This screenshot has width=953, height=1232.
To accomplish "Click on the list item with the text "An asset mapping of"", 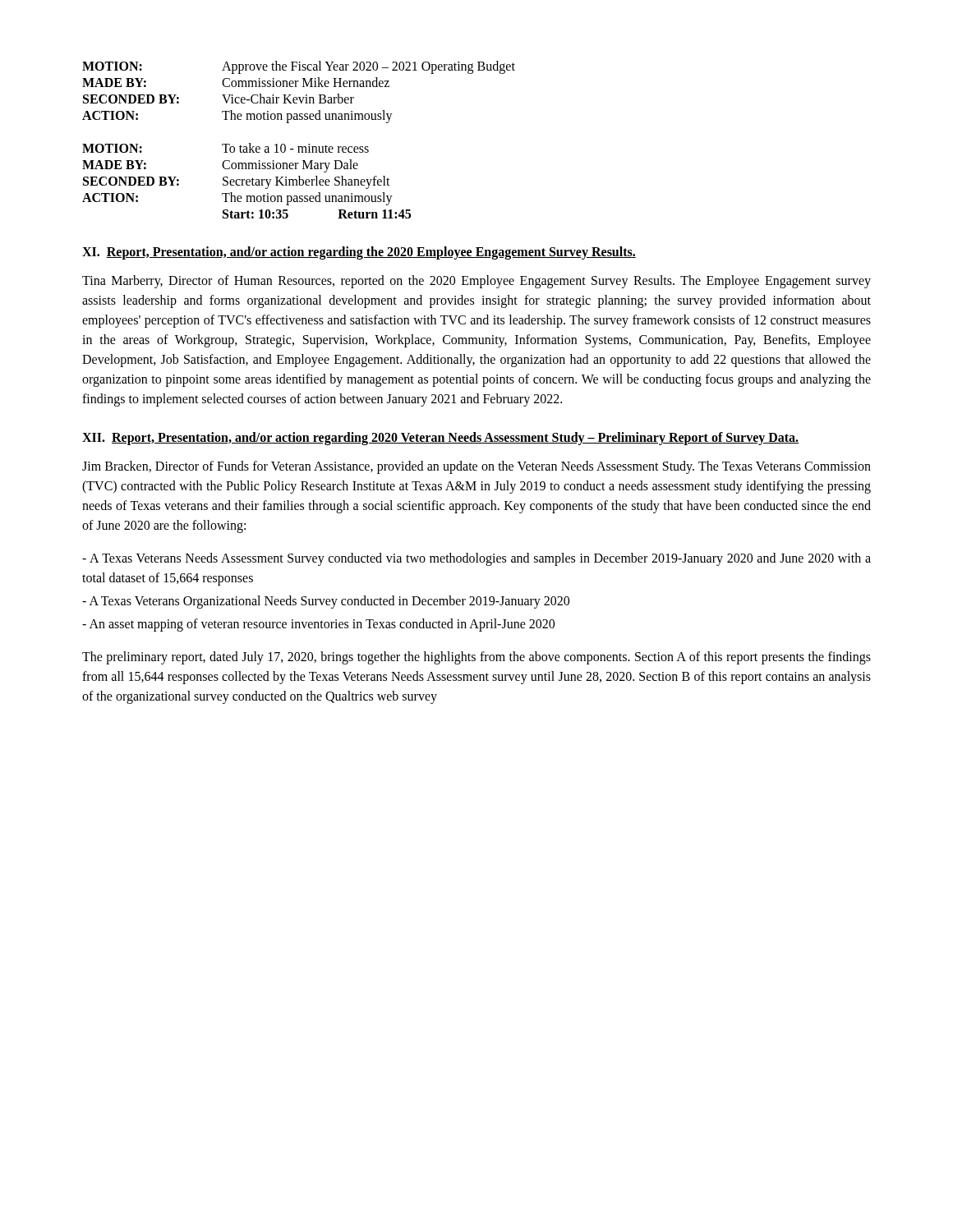I will click(319, 624).
